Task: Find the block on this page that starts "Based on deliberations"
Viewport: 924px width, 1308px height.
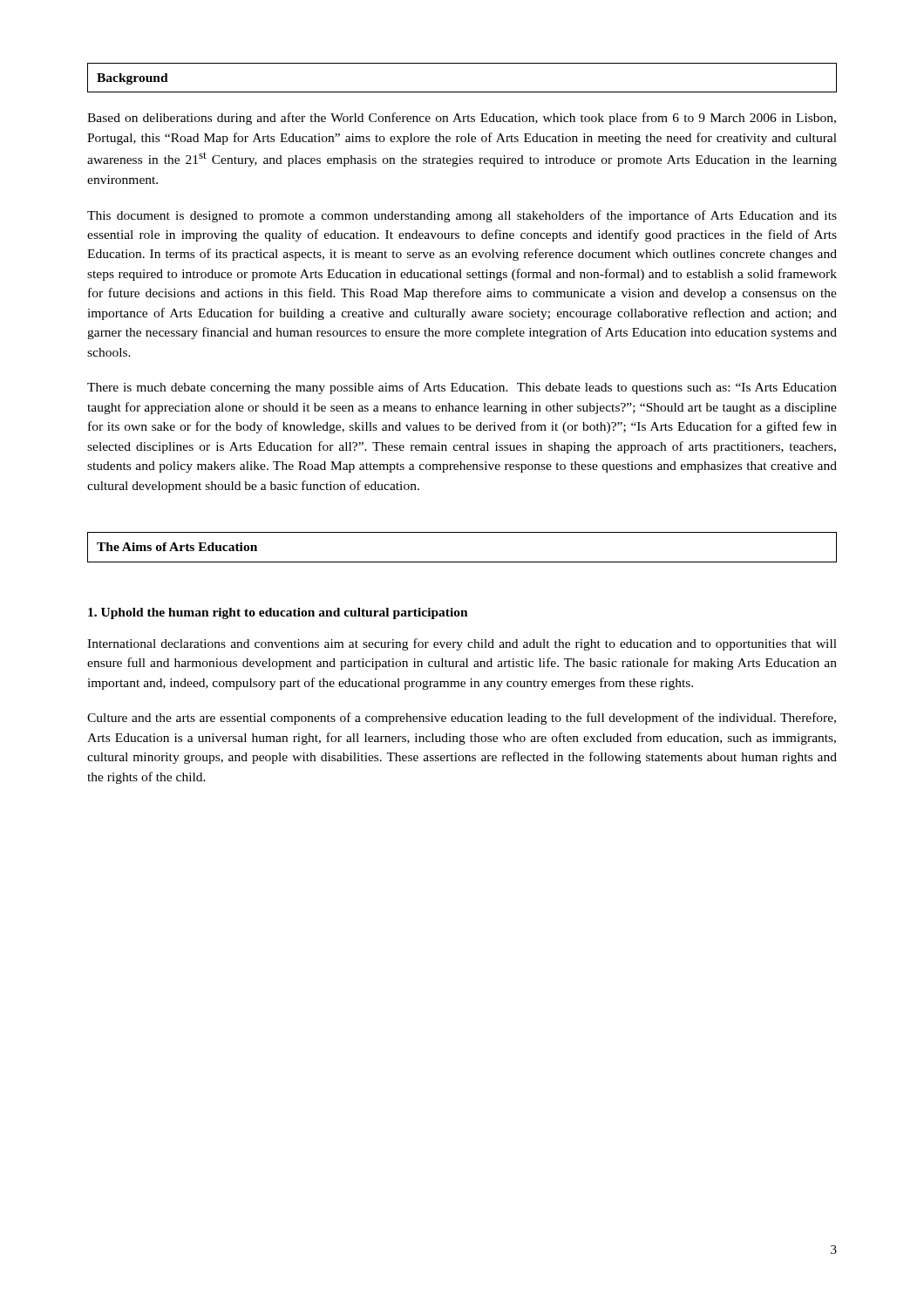Action: tap(462, 148)
